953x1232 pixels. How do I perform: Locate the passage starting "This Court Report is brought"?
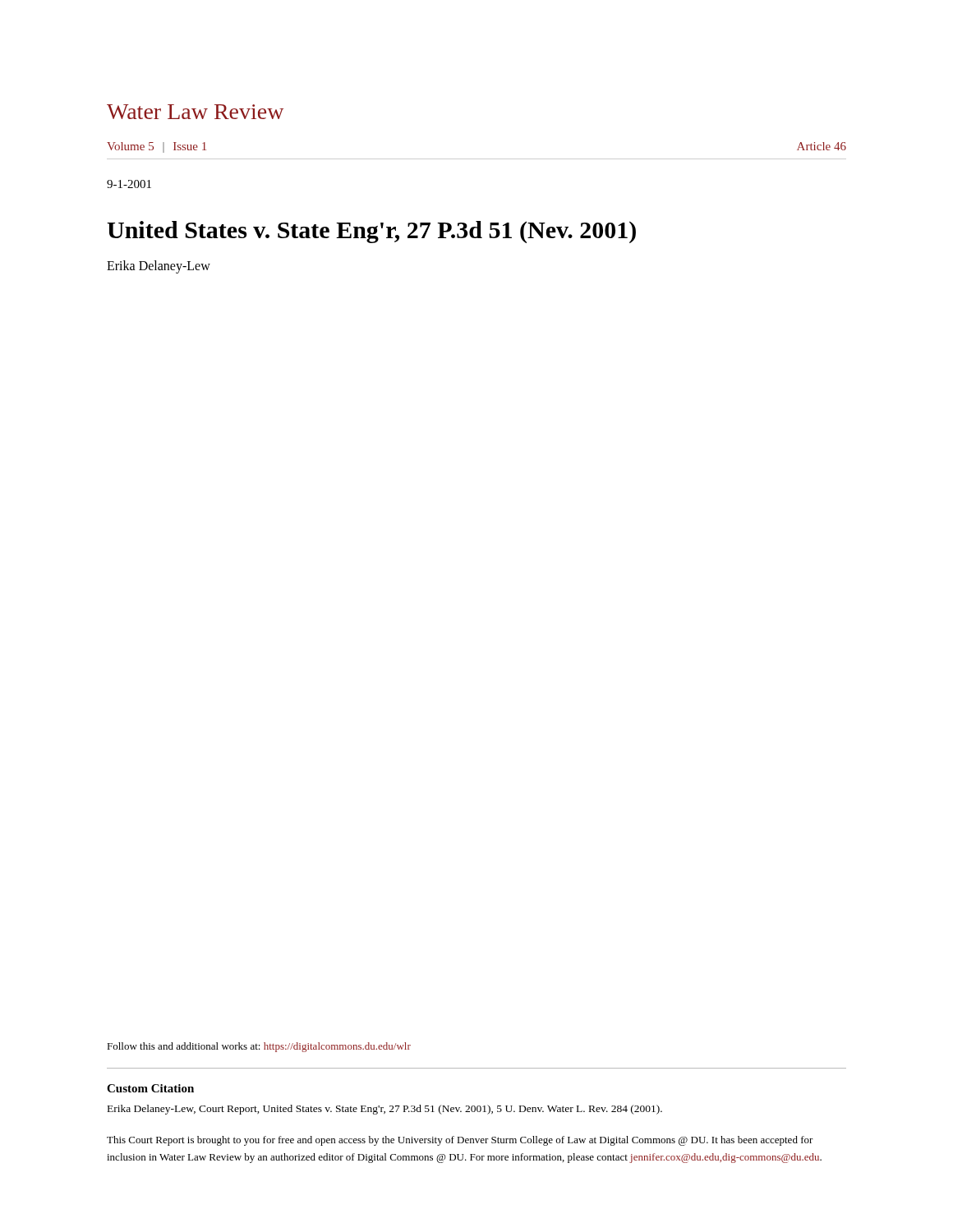[464, 1148]
